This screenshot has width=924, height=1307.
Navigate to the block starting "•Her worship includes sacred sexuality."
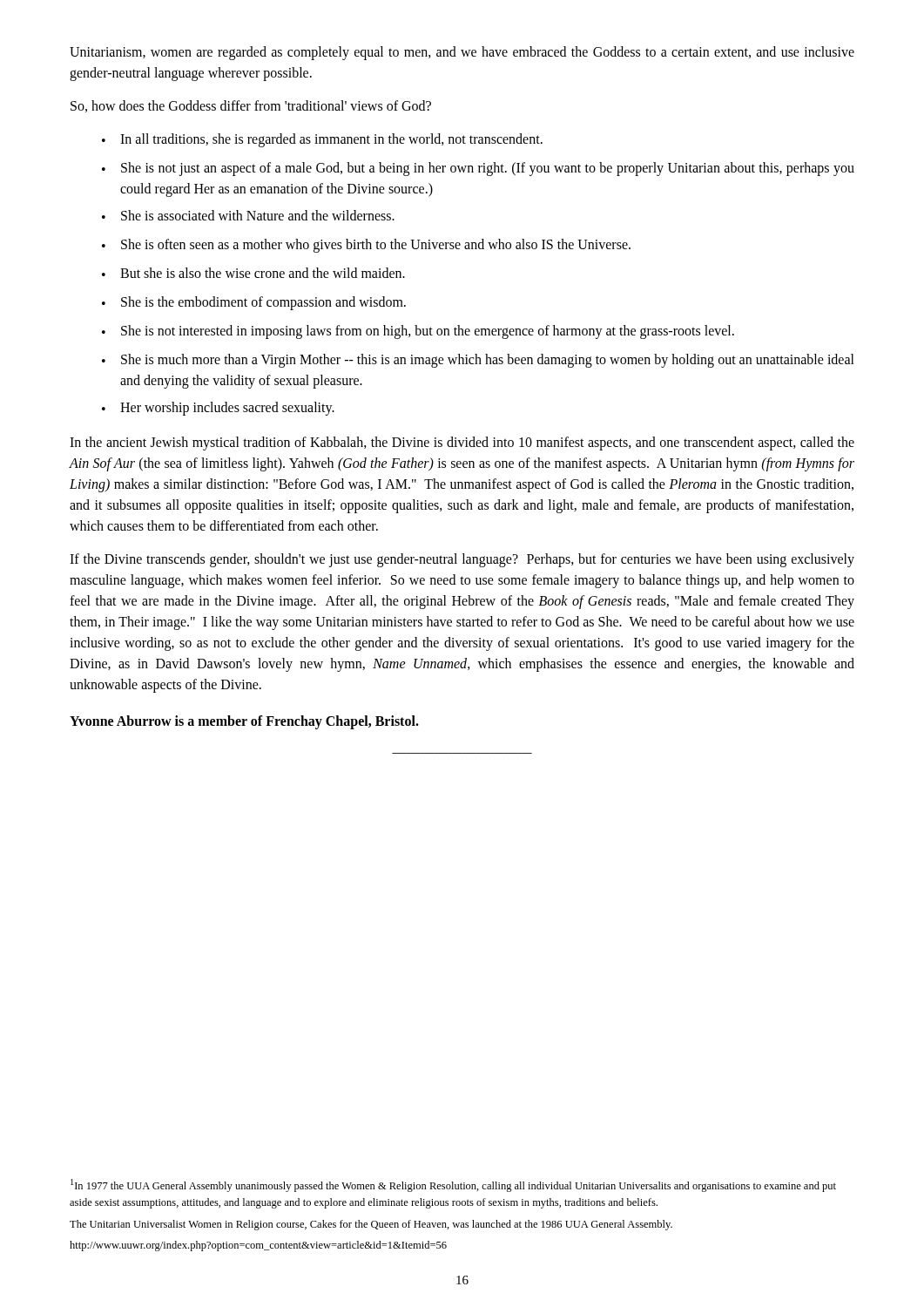coord(218,409)
